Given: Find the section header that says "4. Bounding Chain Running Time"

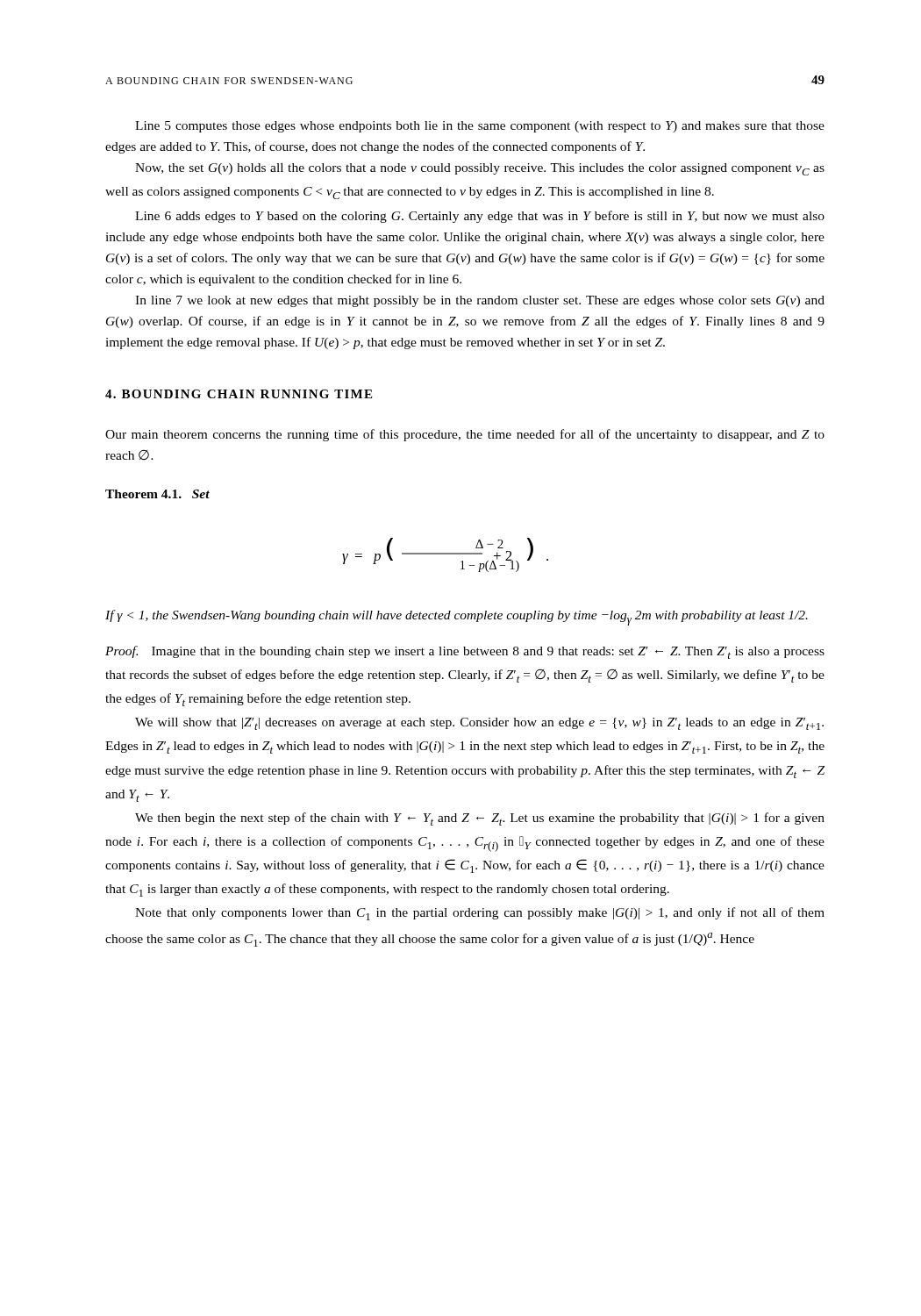Looking at the screenshot, I should (x=240, y=394).
